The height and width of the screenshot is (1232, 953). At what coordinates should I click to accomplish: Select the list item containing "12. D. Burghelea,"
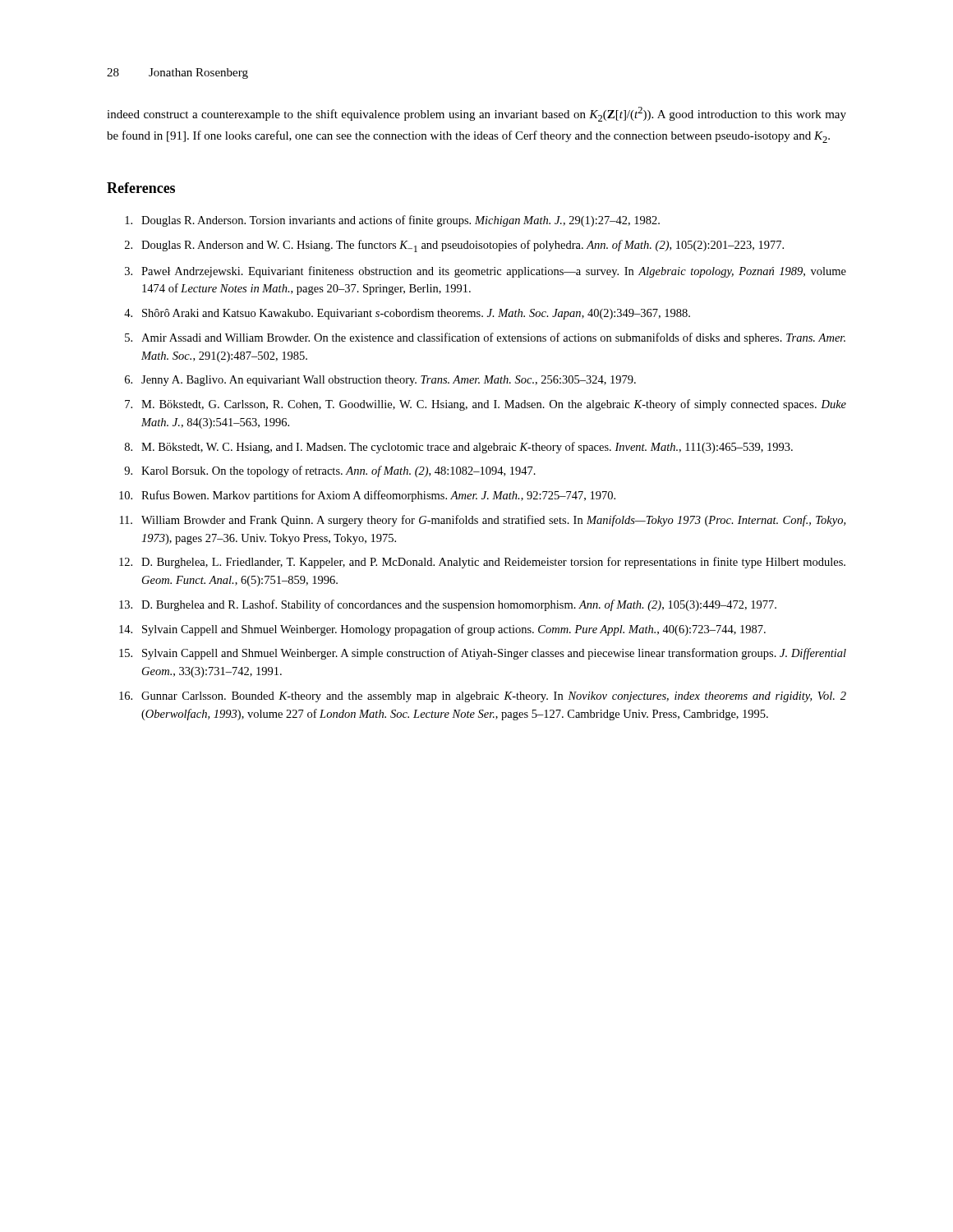476,572
